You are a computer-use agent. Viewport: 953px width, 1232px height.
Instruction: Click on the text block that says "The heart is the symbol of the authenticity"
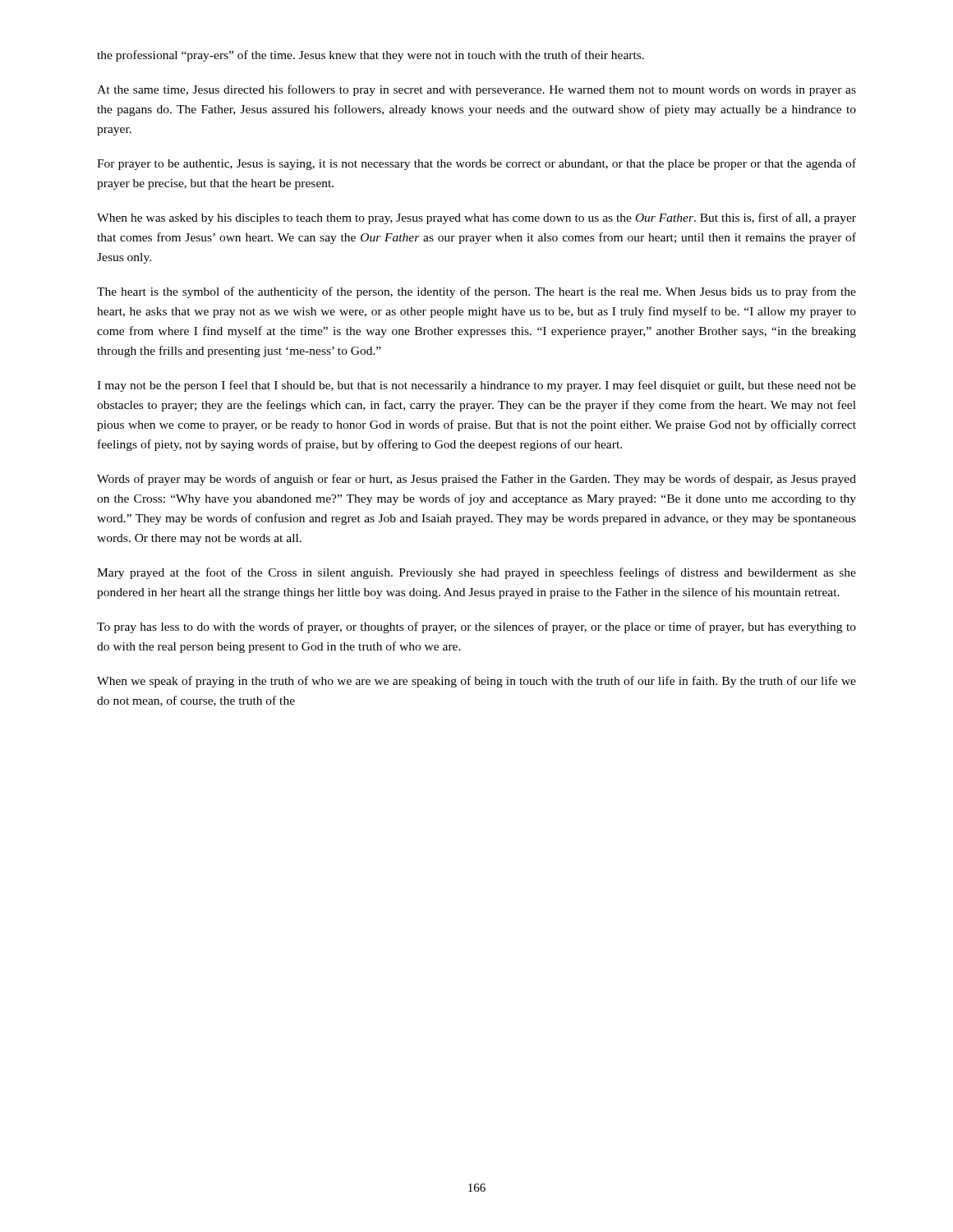(x=476, y=321)
